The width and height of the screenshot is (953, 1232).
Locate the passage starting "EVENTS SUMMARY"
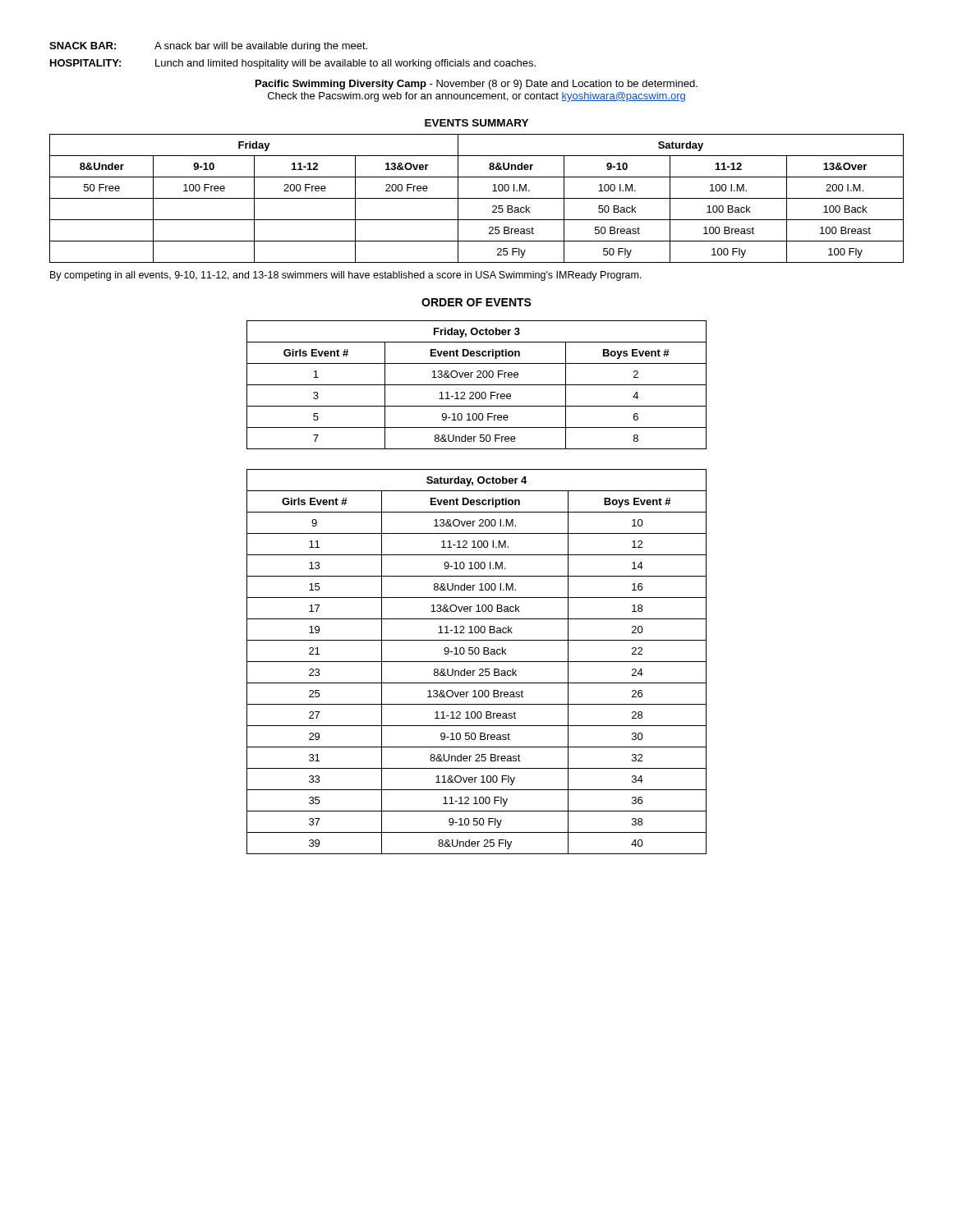click(476, 123)
